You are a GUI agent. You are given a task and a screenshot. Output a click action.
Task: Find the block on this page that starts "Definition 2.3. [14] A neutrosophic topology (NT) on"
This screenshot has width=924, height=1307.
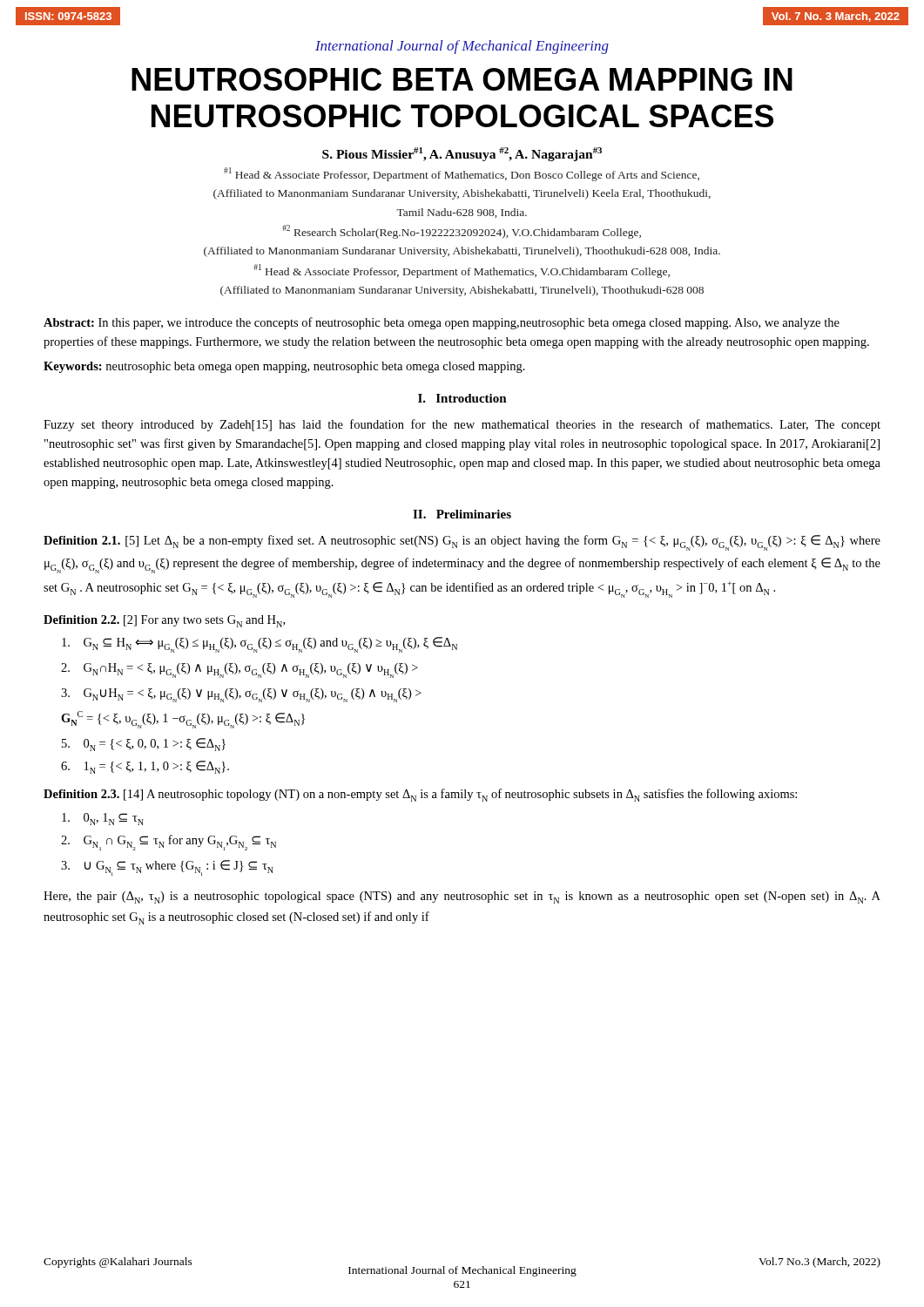(421, 795)
